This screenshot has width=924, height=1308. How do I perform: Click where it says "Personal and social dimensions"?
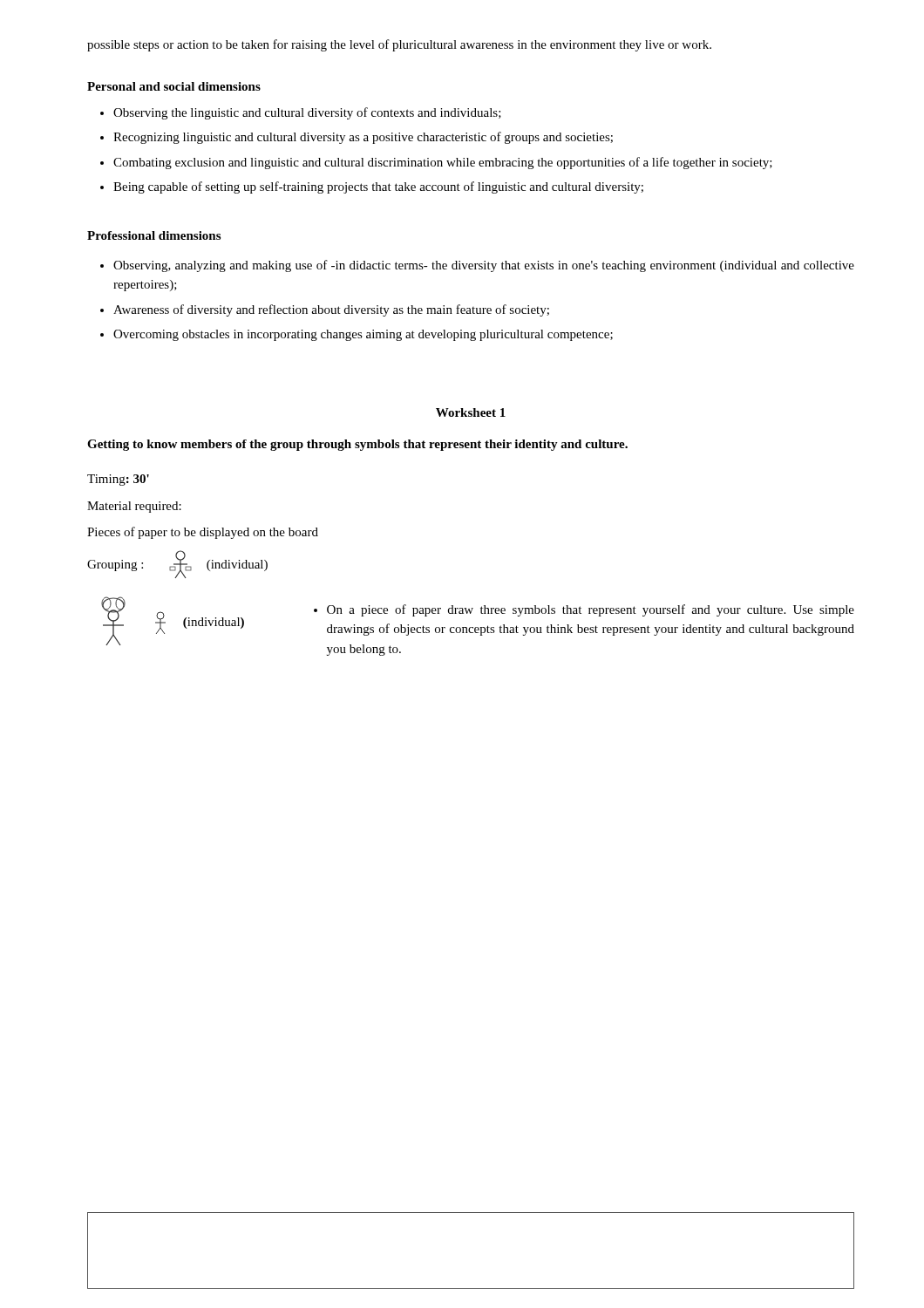pyautogui.click(x=174, y=86)
